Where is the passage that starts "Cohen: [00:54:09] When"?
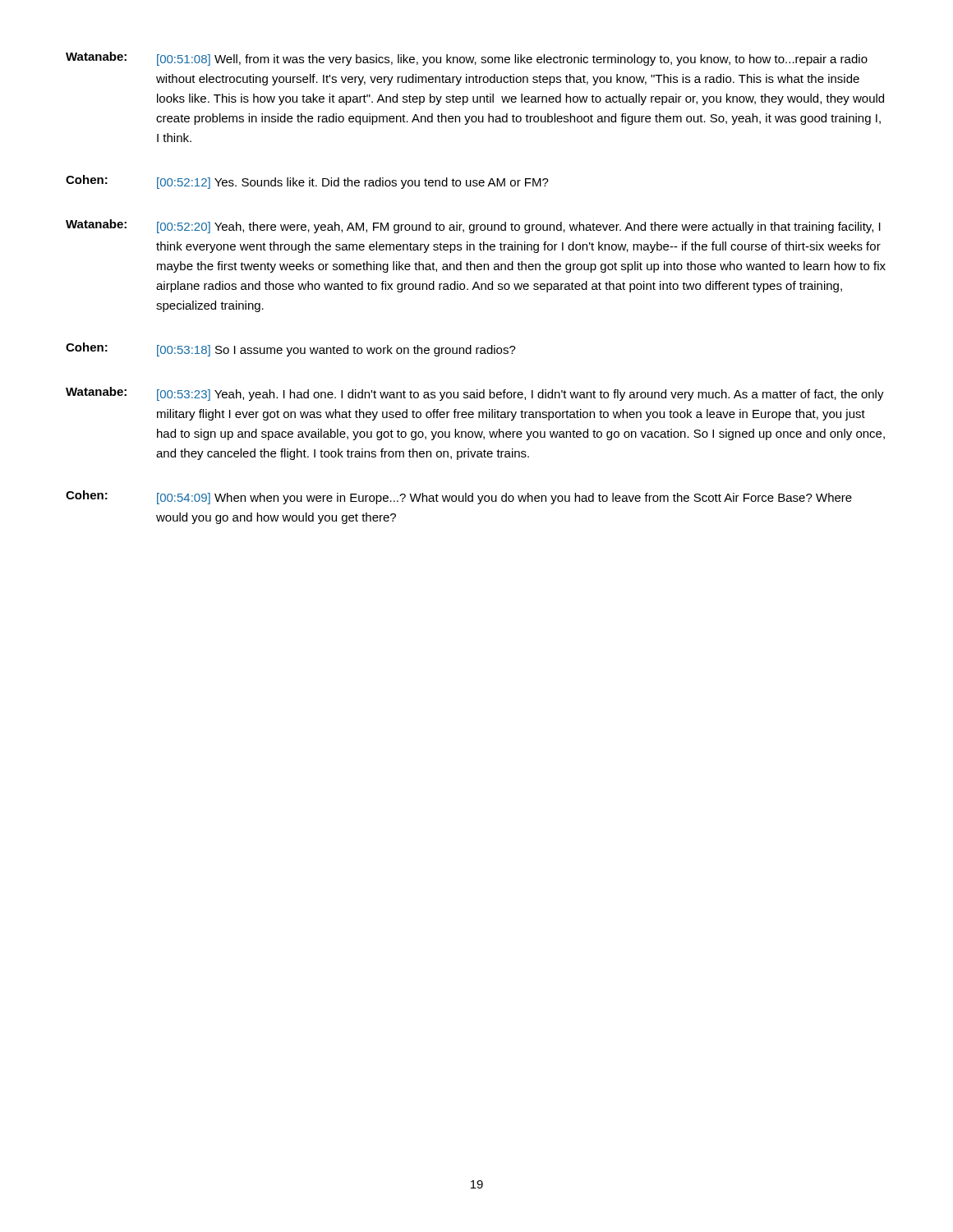This screenshot has height=1232, width=953. point(476,508)
